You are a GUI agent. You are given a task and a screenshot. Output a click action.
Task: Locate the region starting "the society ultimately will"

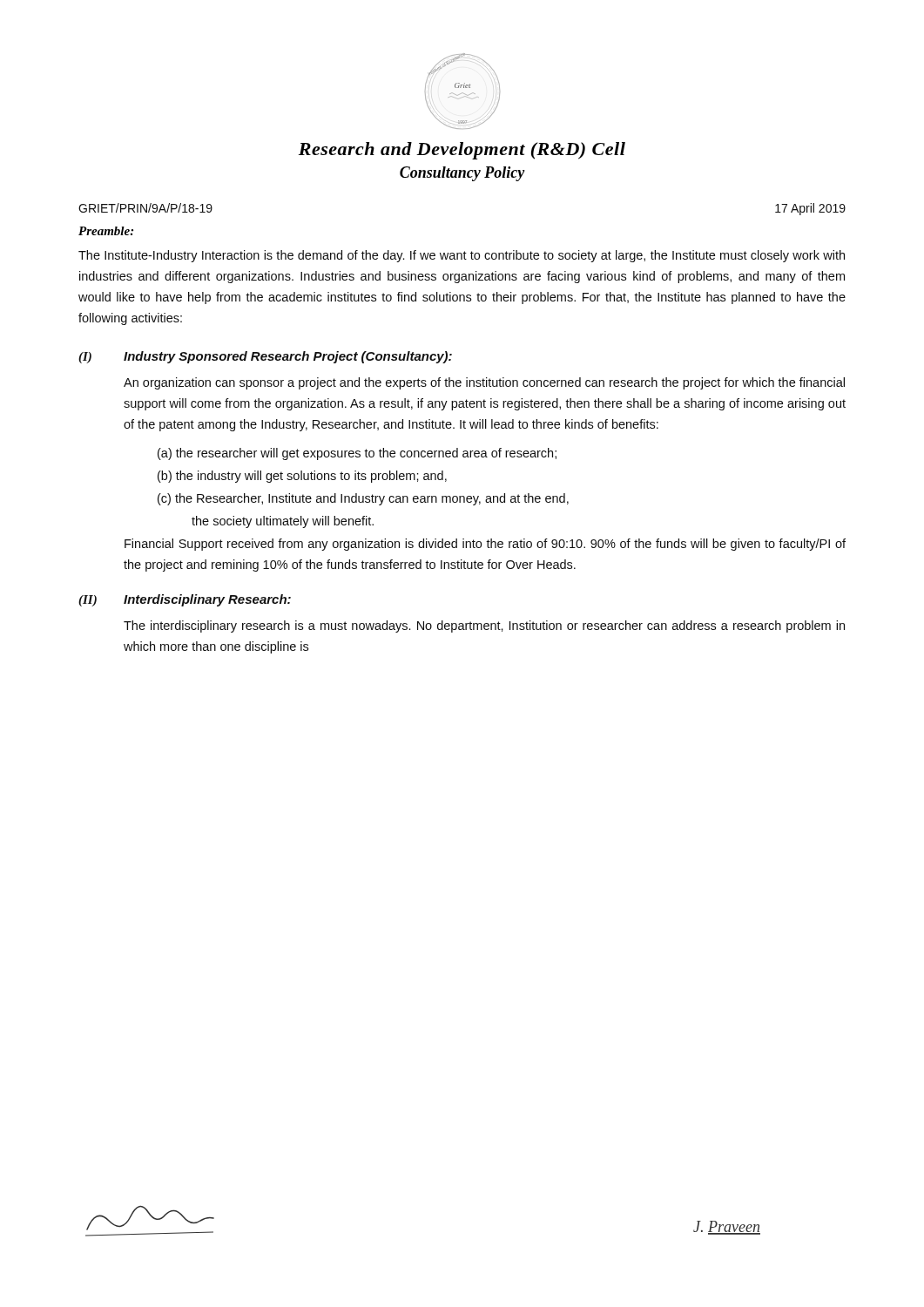tap(283, 521)
